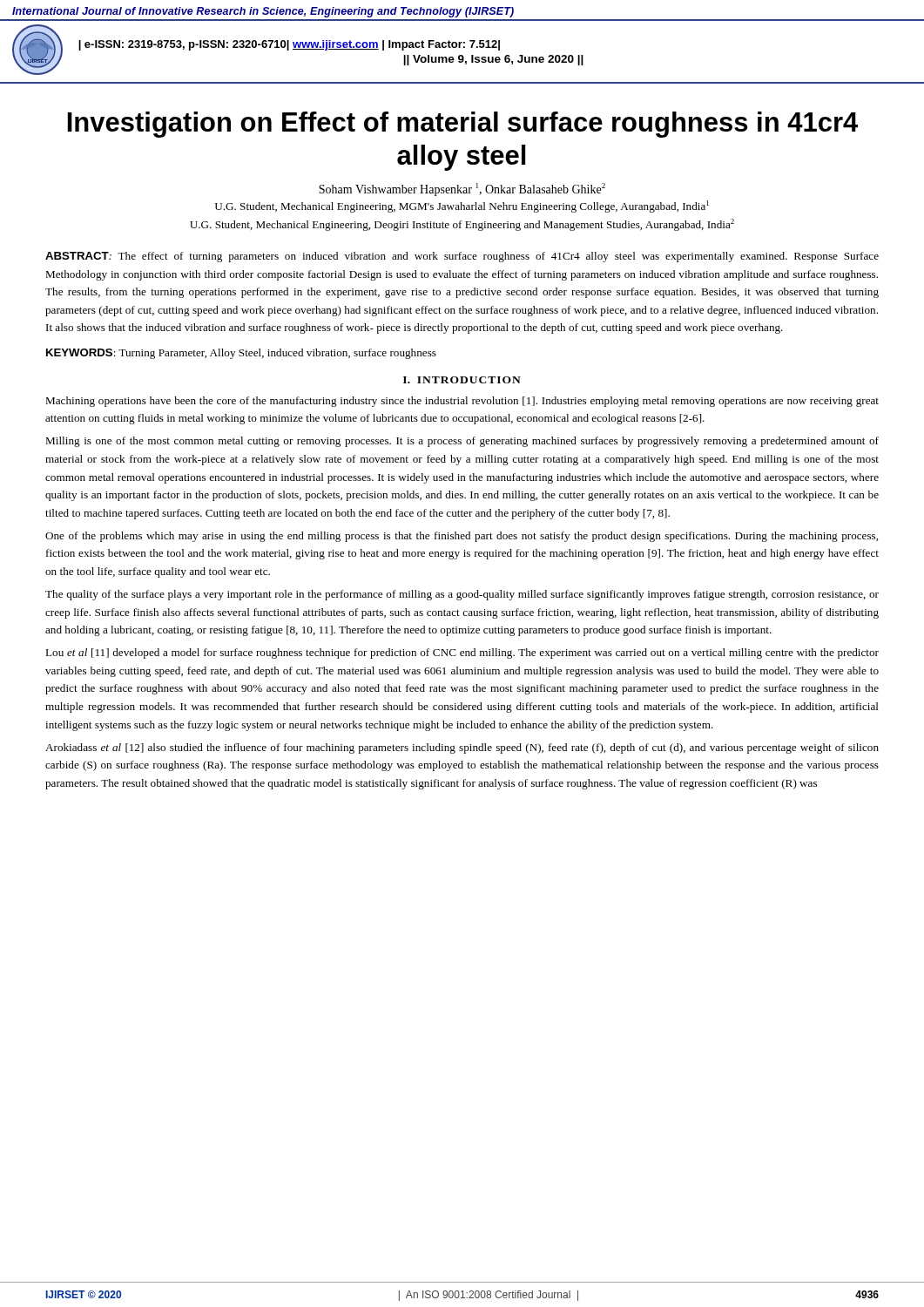Image resolution: width=924 pixels, height=1307 pixels.
Task: Click the passage that begins "U.G. Student, Mechanical Engineering, MGM's Jawaharlal Nehru"
Action: pyautogui.click(x=462, y=206)
